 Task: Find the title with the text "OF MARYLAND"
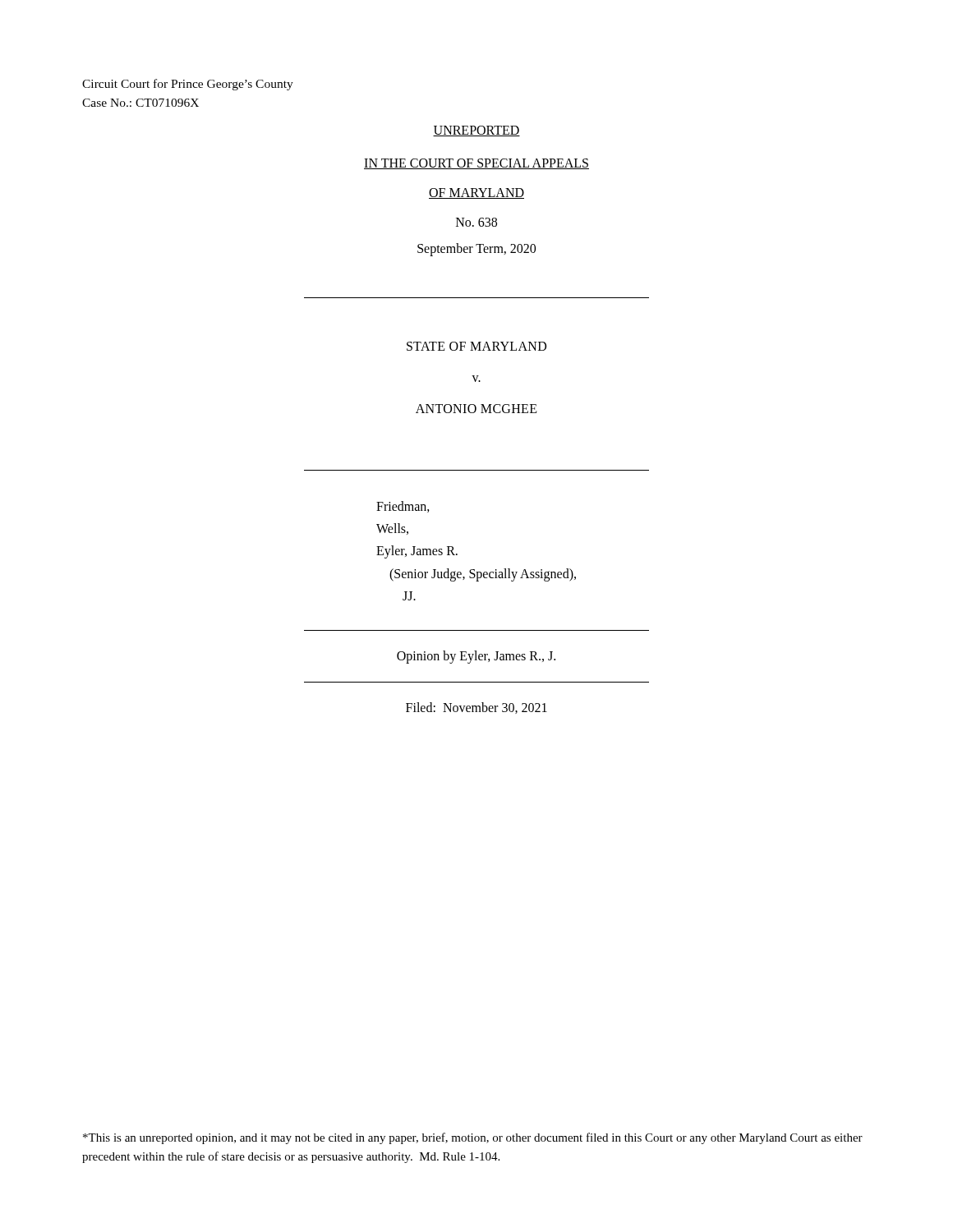pos(476,193)
